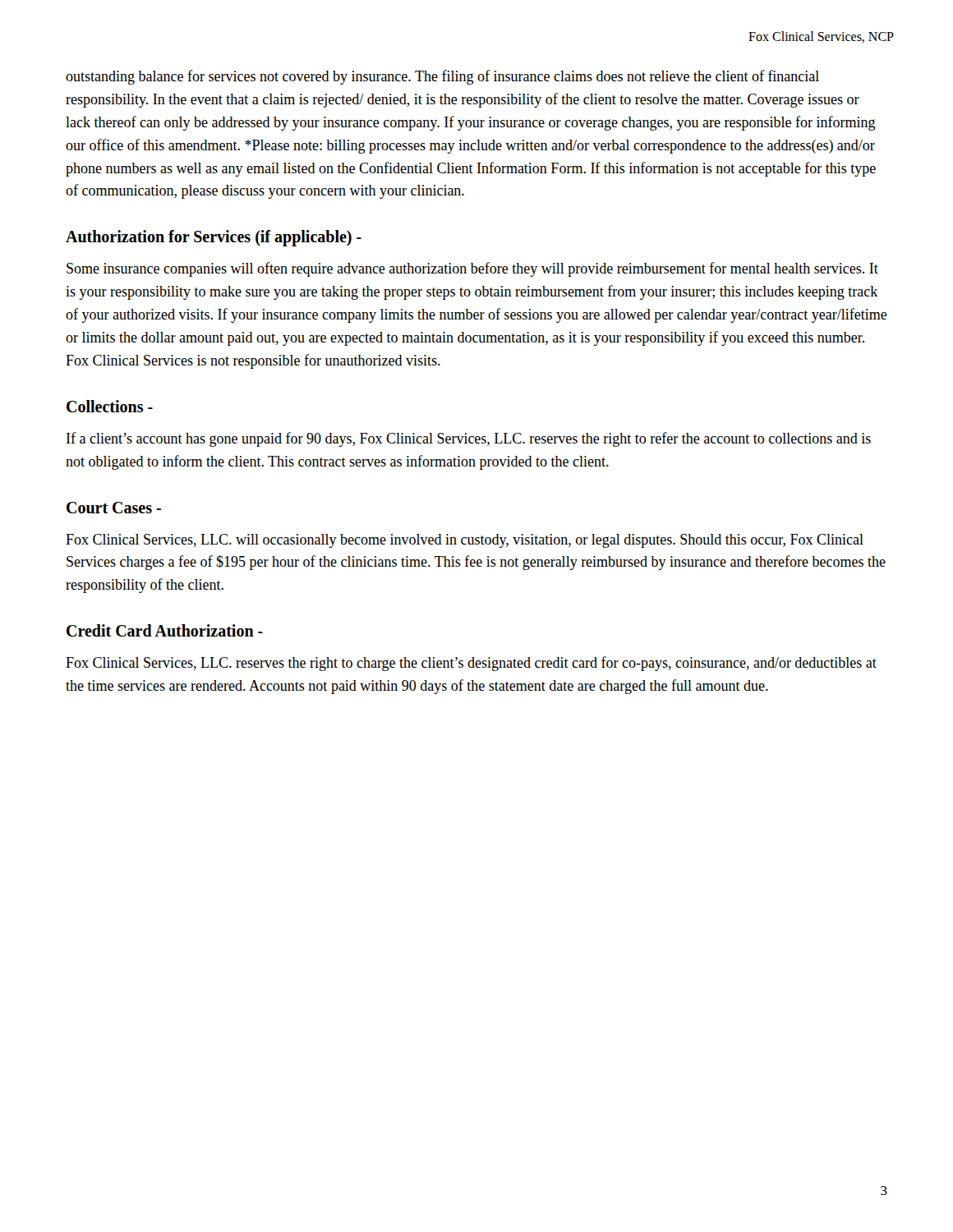Locate the text "Collections -"
Viewport: 953px width, 1232px height.
[109, 406]
